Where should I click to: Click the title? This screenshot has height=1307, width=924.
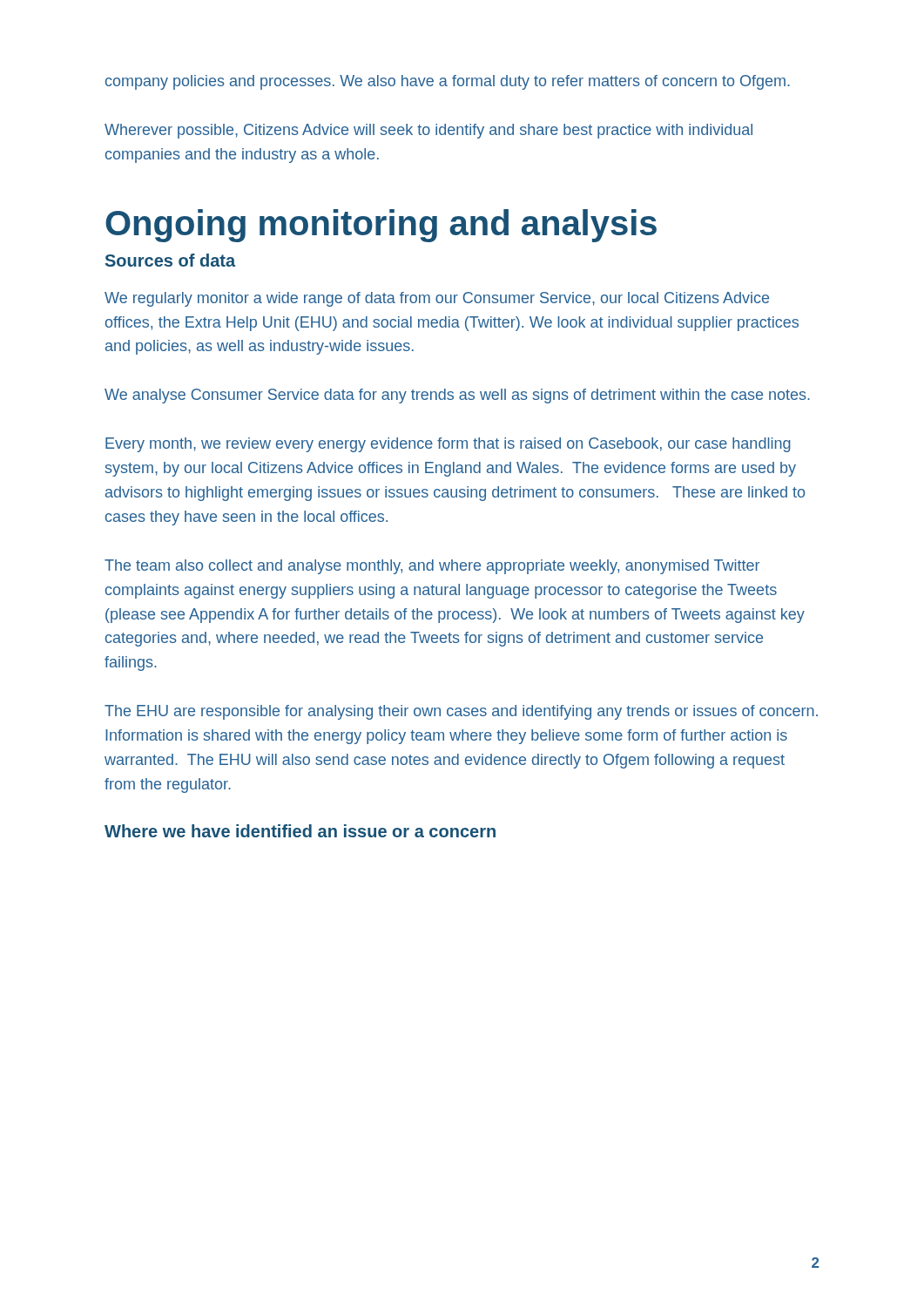(x=381, y=223)
